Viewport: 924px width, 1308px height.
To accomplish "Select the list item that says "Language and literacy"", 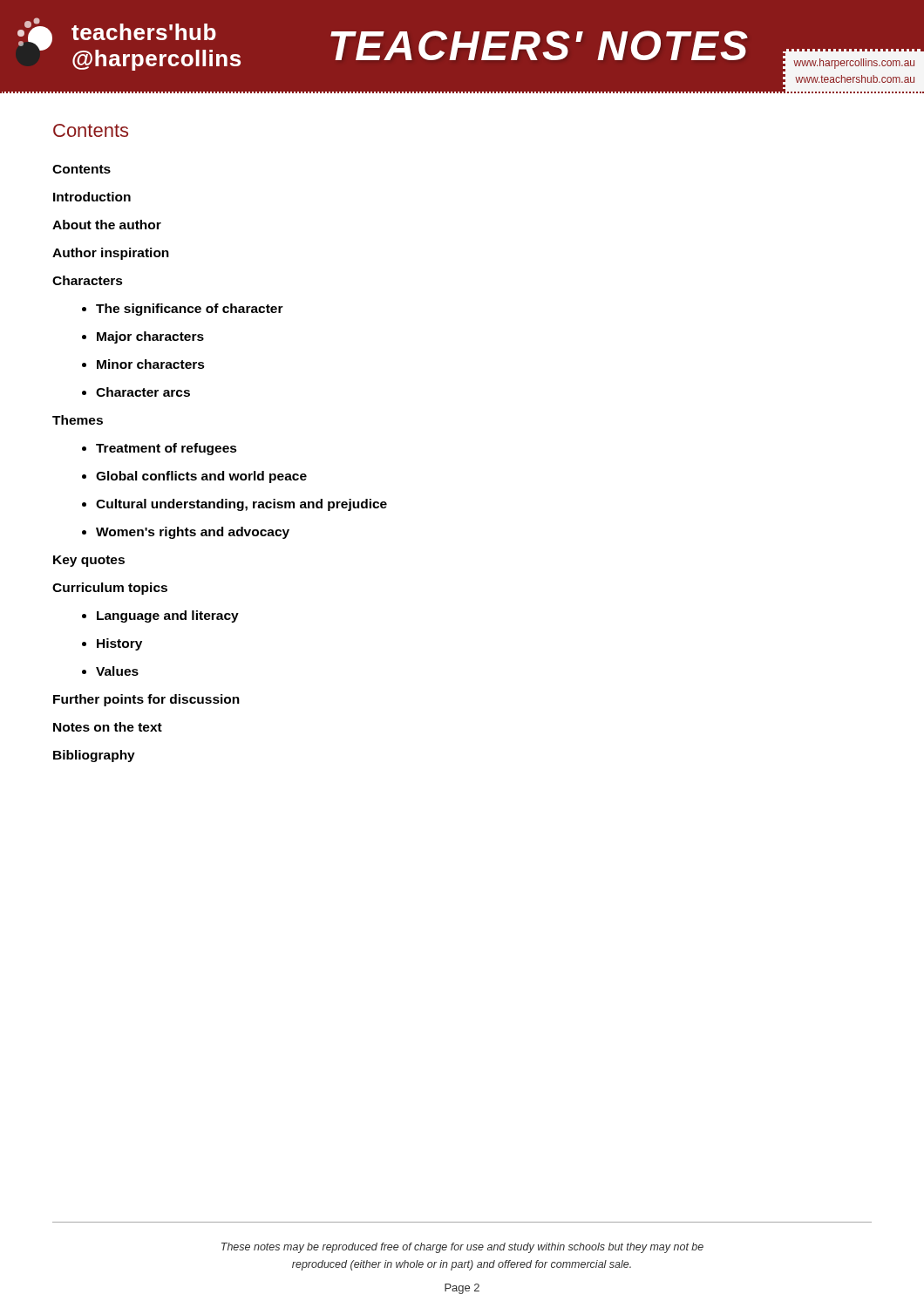I will [x=167, y=615].
